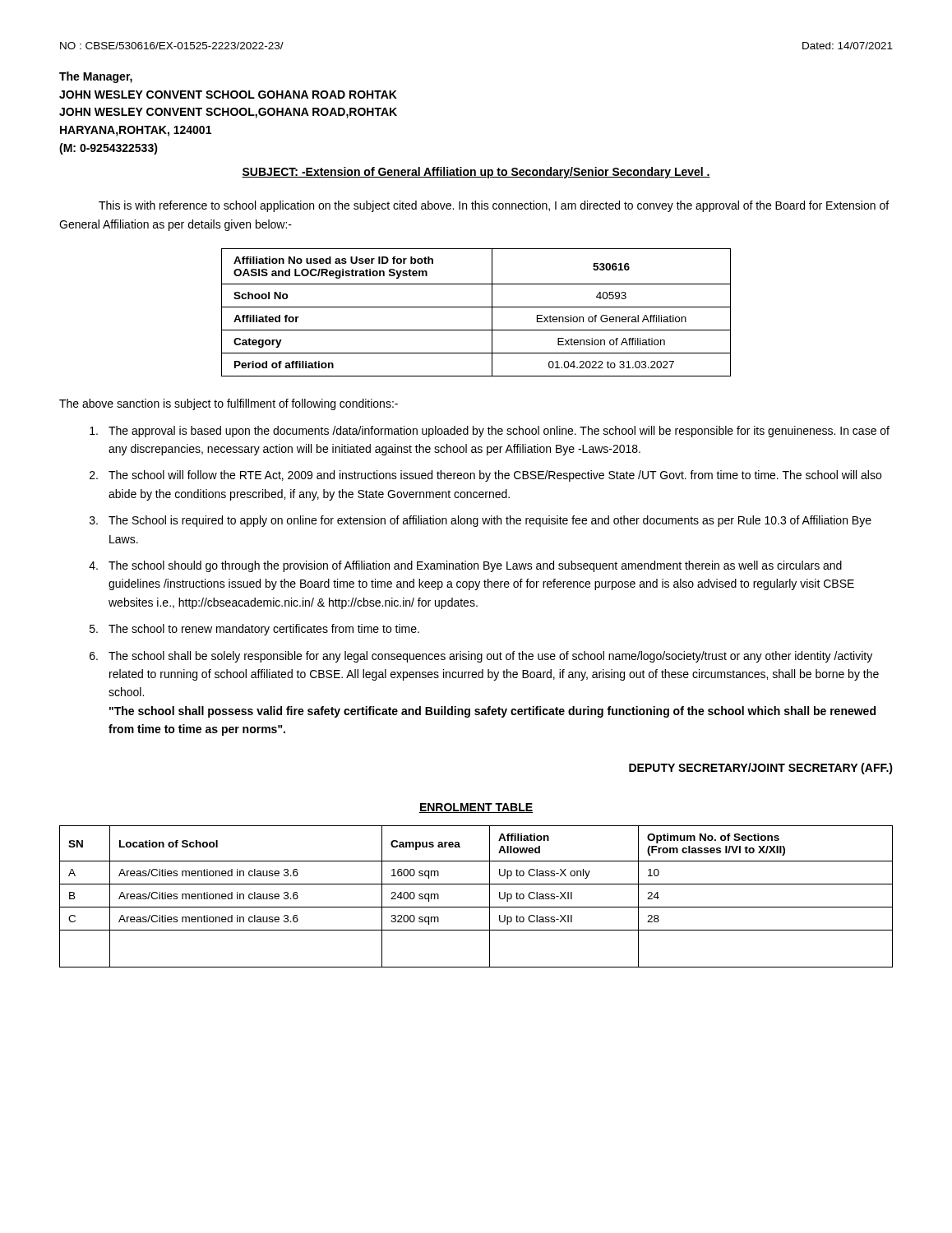Find the text starting "2. The school will follow the RTE Act,"

click(x=476, y=485)
